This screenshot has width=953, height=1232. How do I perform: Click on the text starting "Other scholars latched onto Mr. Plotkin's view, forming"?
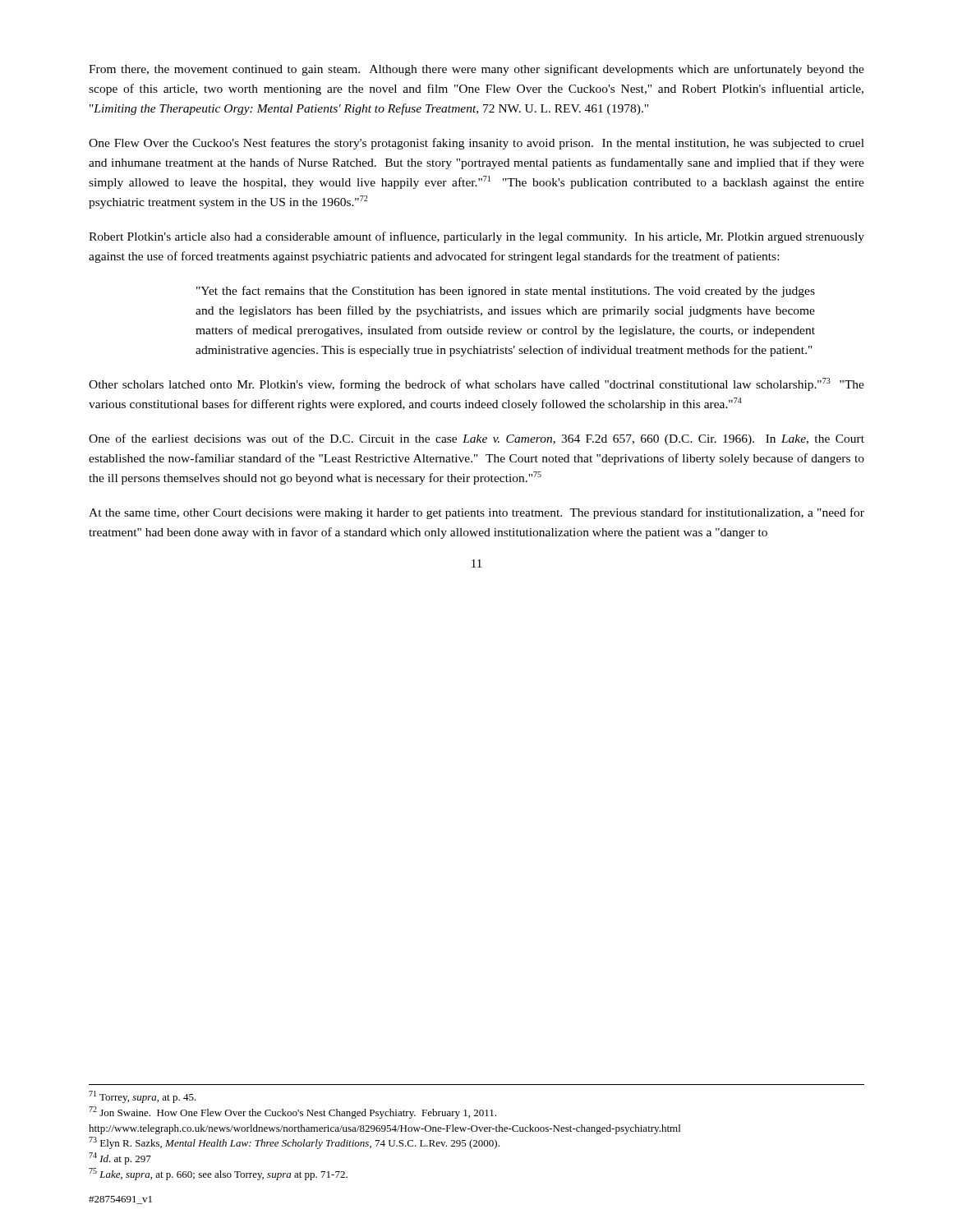[476, 394]
